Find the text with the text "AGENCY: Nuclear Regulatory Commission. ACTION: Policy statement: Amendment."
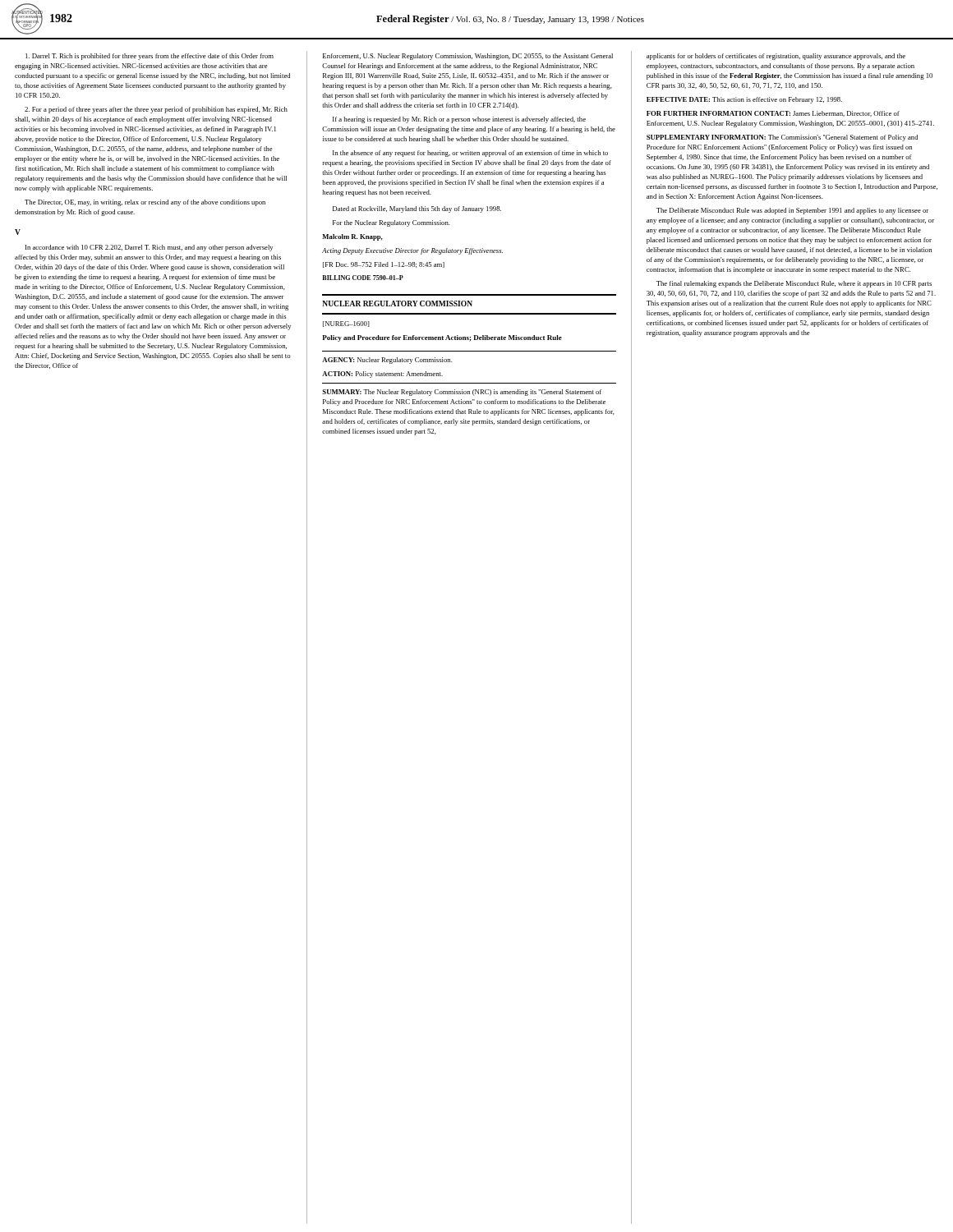This screenshot has width=953, height=1232. [387, 361]
